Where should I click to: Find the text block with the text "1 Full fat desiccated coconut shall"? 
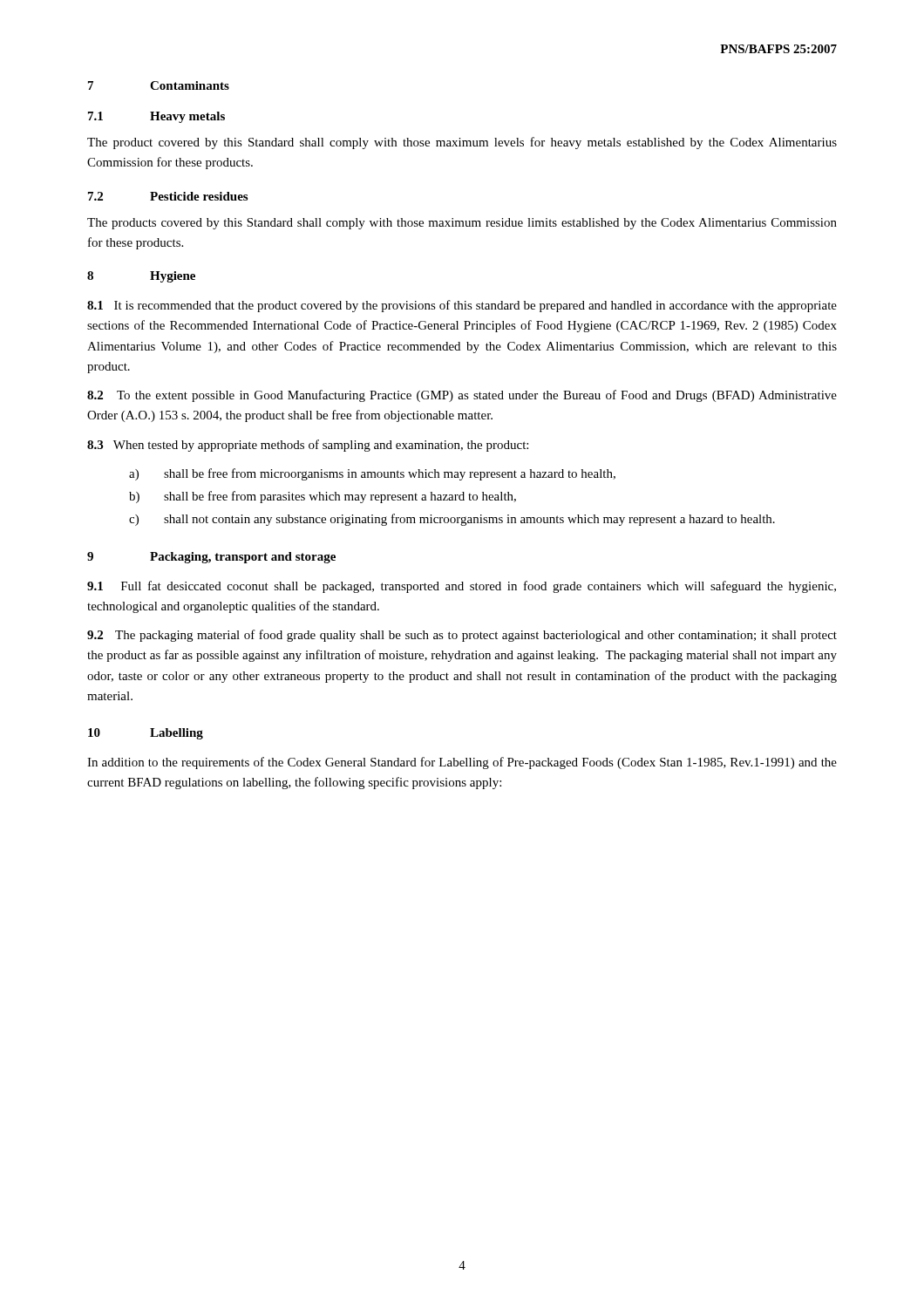pyautogui.click(x=462, y=596)
